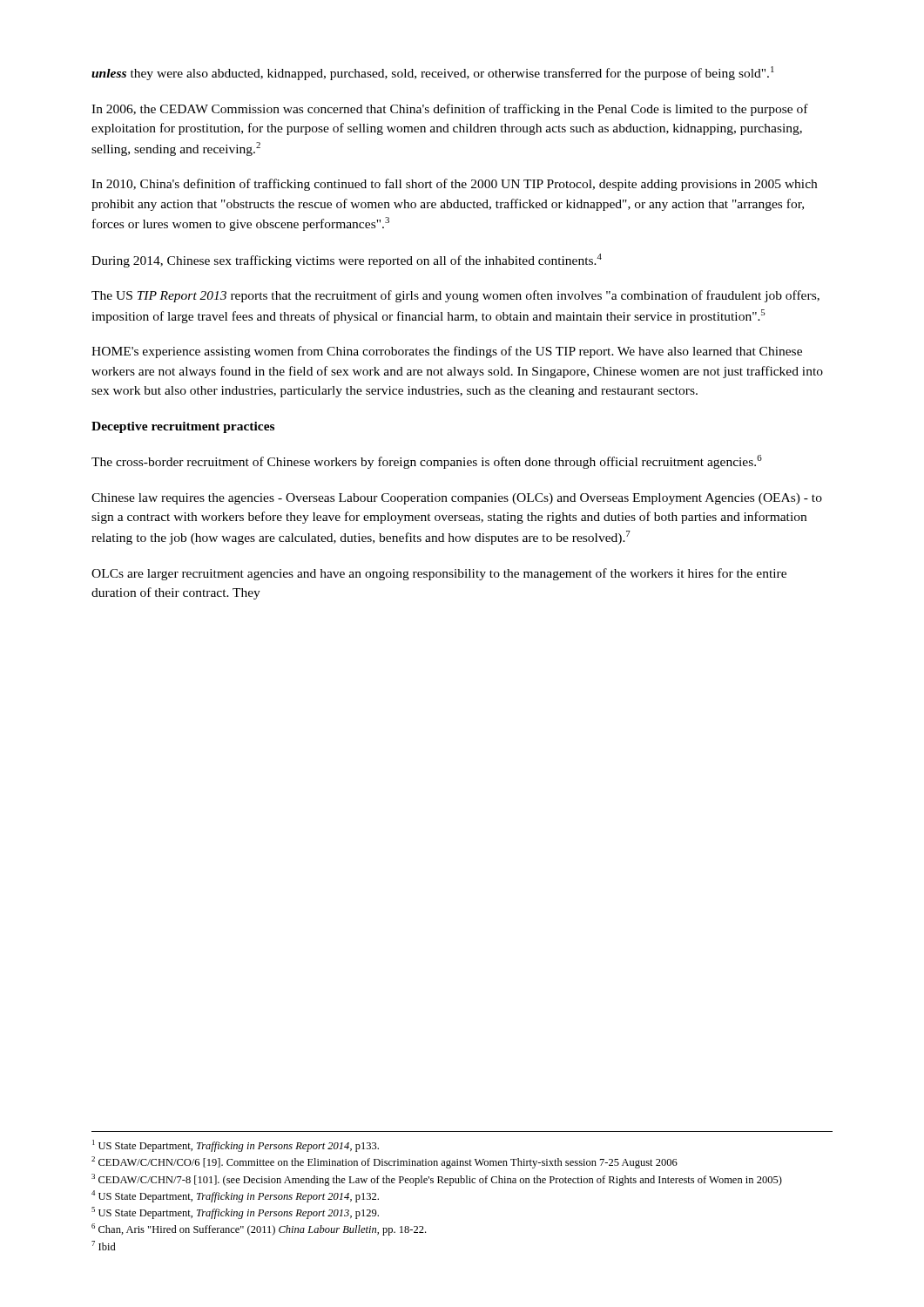
Task: Click on the footnote that says "1 US State Department, Trafficking in Persons Report"
Action: coord(236,1146)
